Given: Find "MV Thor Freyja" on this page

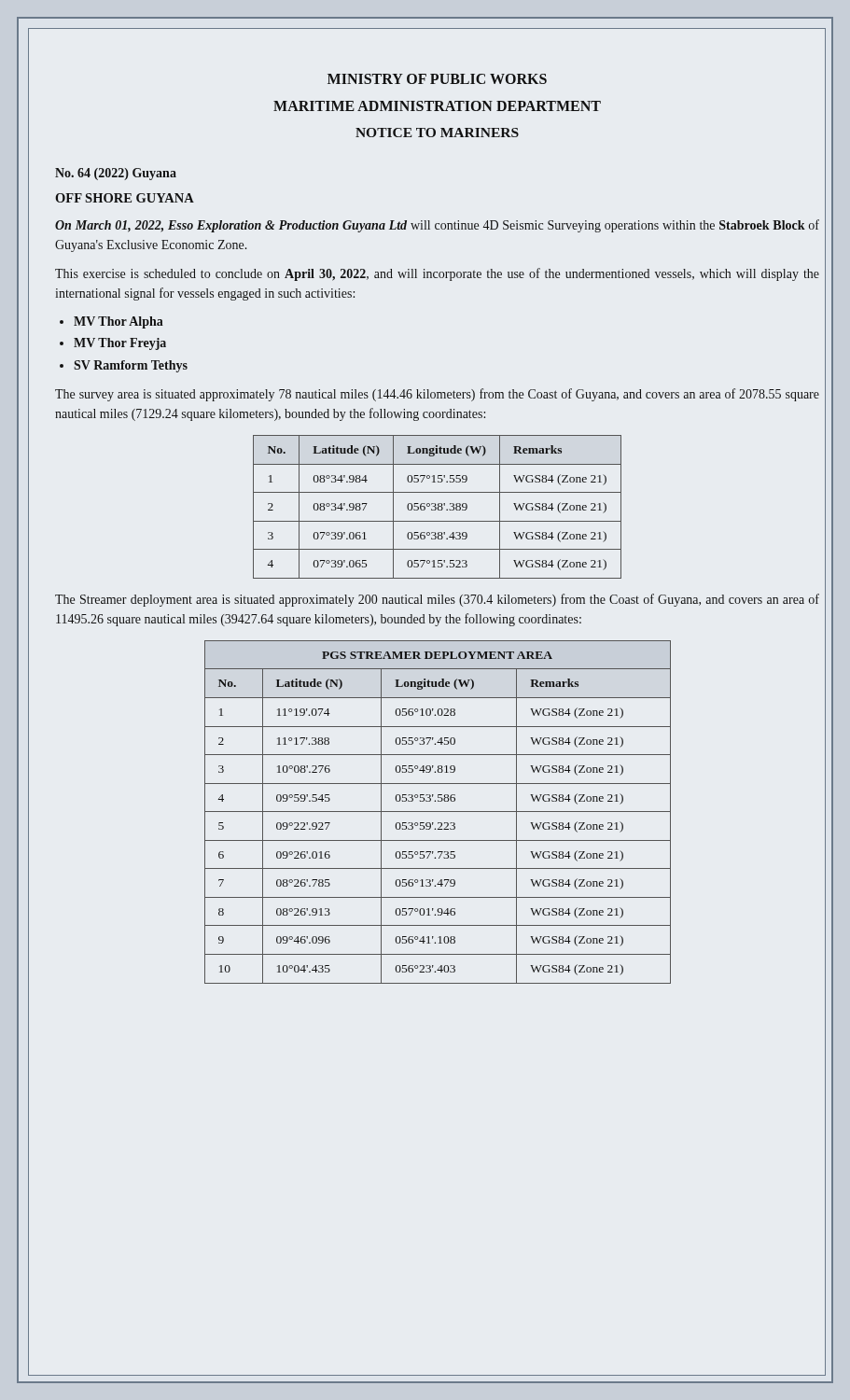Looking at the screenshot, I should pos(120,343).
